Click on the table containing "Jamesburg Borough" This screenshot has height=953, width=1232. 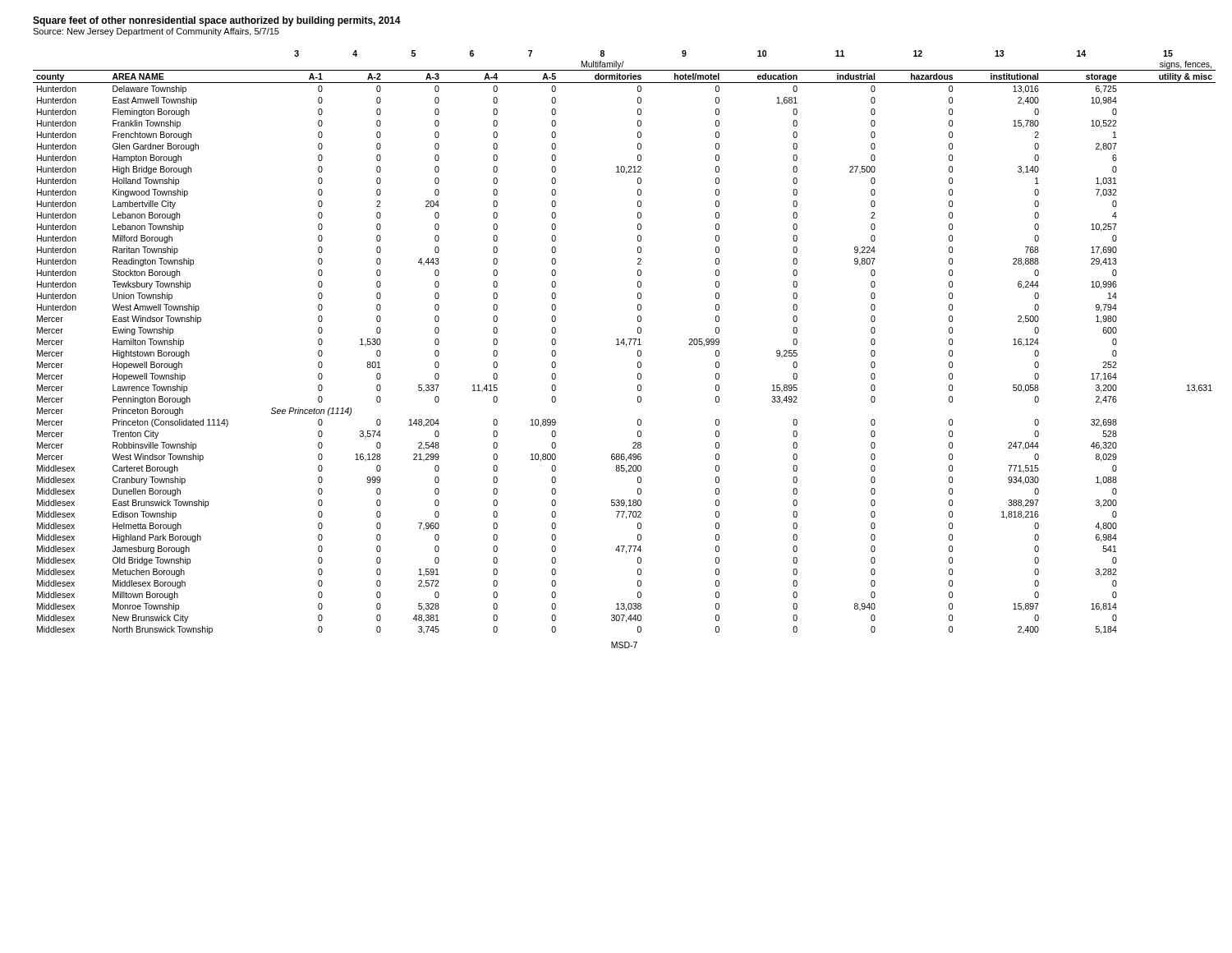click(x=624, y=349)
